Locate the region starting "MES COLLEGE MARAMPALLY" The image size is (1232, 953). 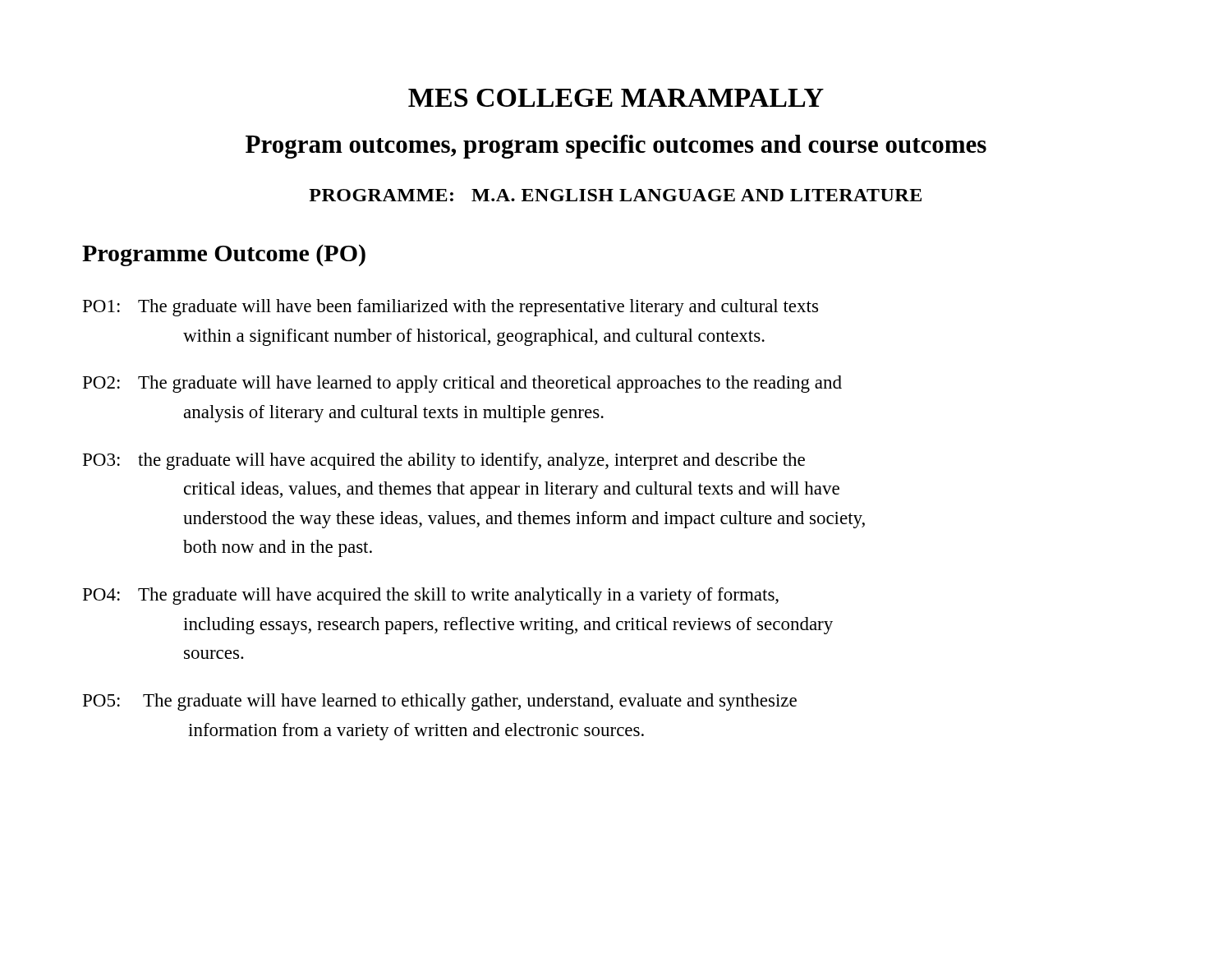616,97
